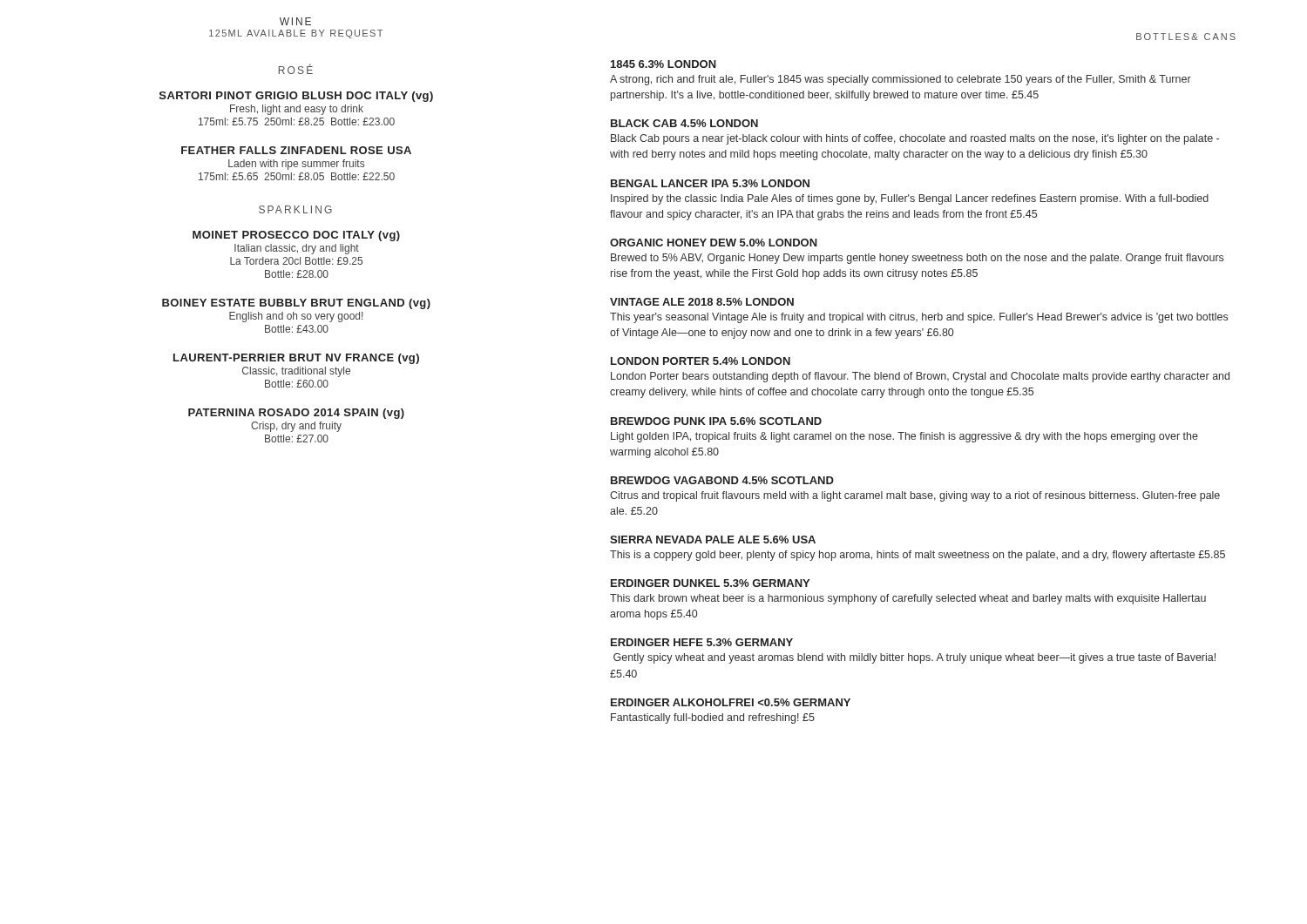Locate the text block starting "ERDINGER ALKOHOLFREI <0.5% GERMANY Fantastically"
The width and height of the screenshot is (1307, 924).
(x=731, y=702)
